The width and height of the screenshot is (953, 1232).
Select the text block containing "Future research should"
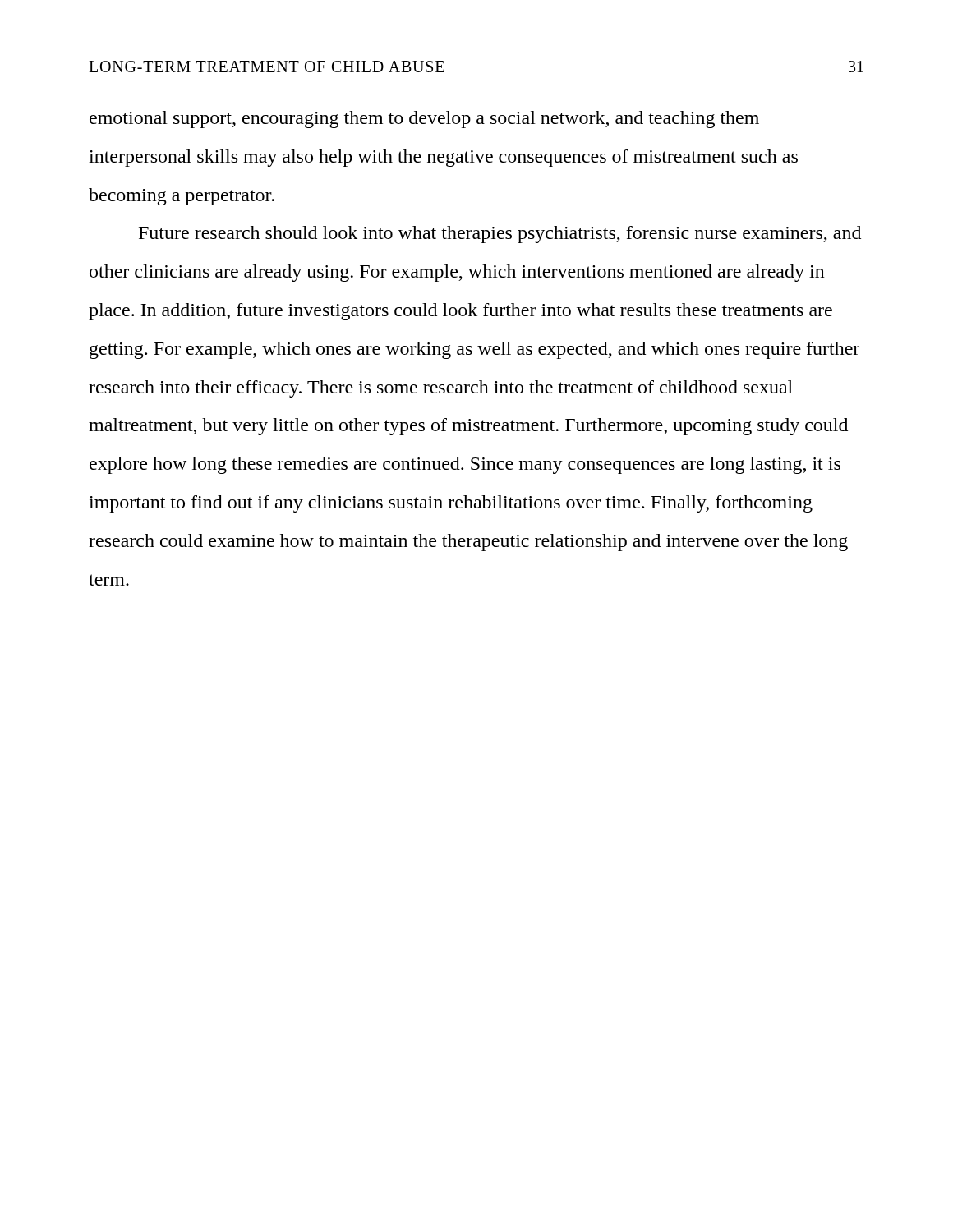[500, 234]
